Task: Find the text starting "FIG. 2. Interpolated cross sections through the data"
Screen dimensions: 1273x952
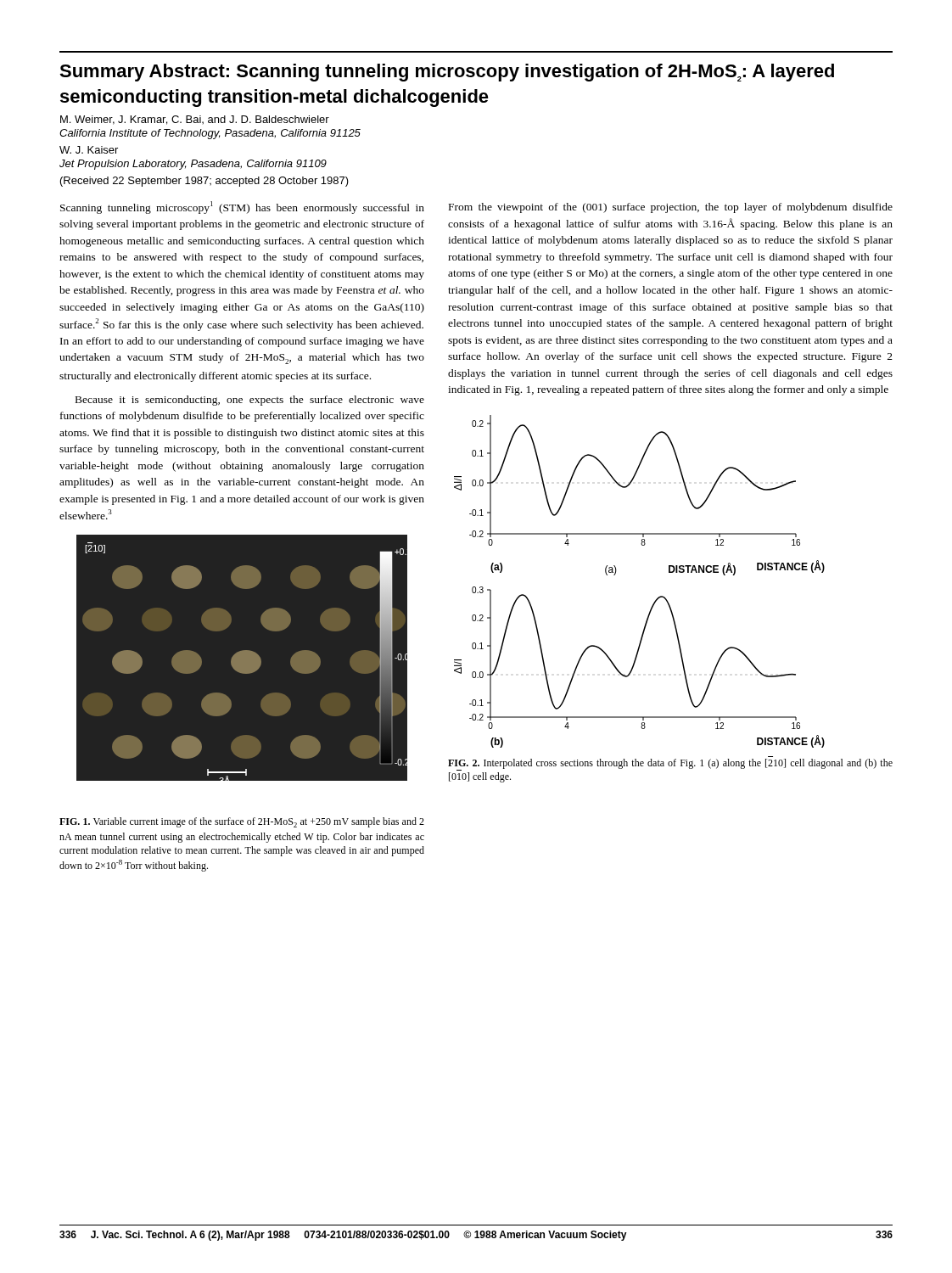Action: point(670,770)
